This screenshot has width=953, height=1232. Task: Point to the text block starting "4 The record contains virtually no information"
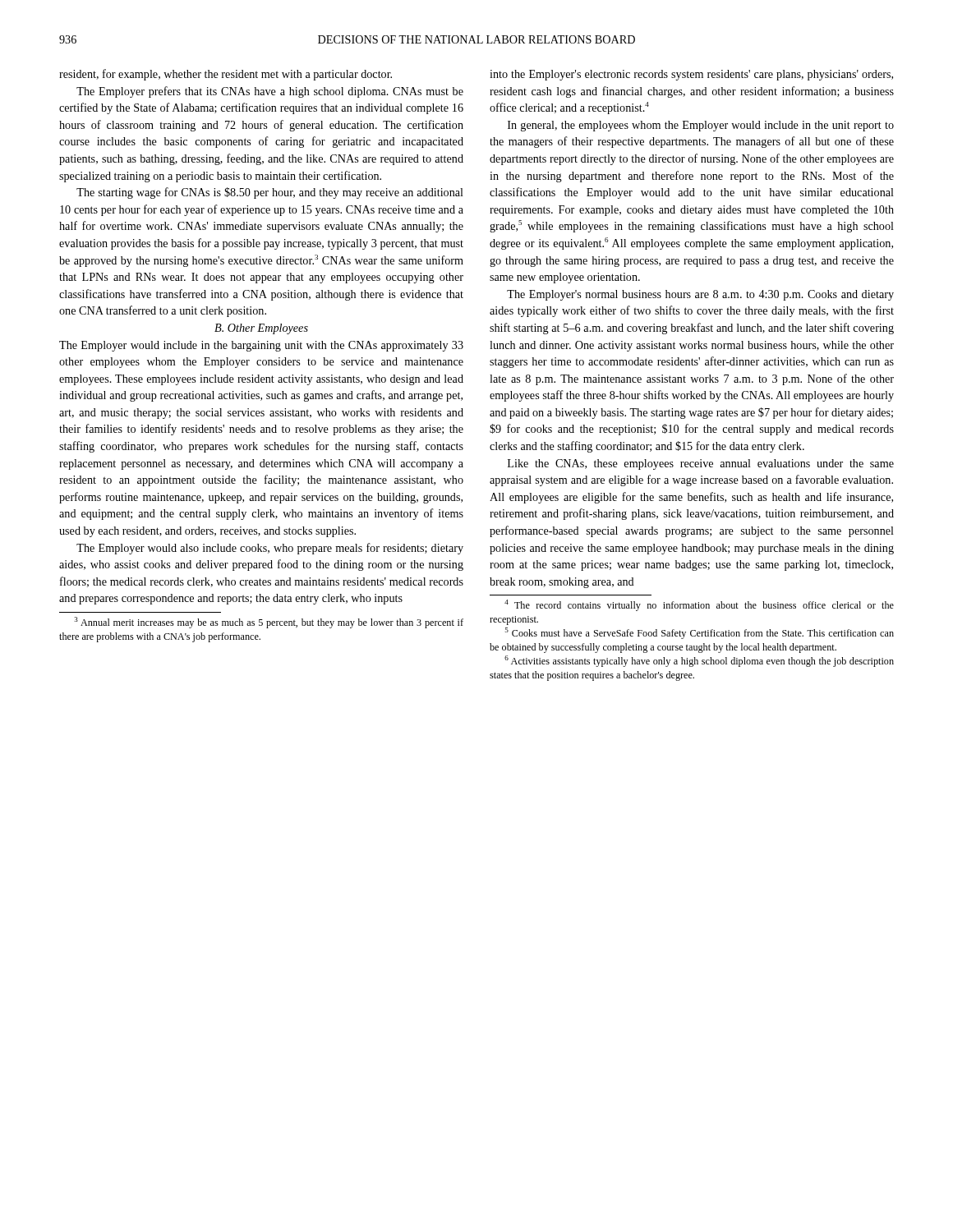pyautogui.click(x=692, y=641)
